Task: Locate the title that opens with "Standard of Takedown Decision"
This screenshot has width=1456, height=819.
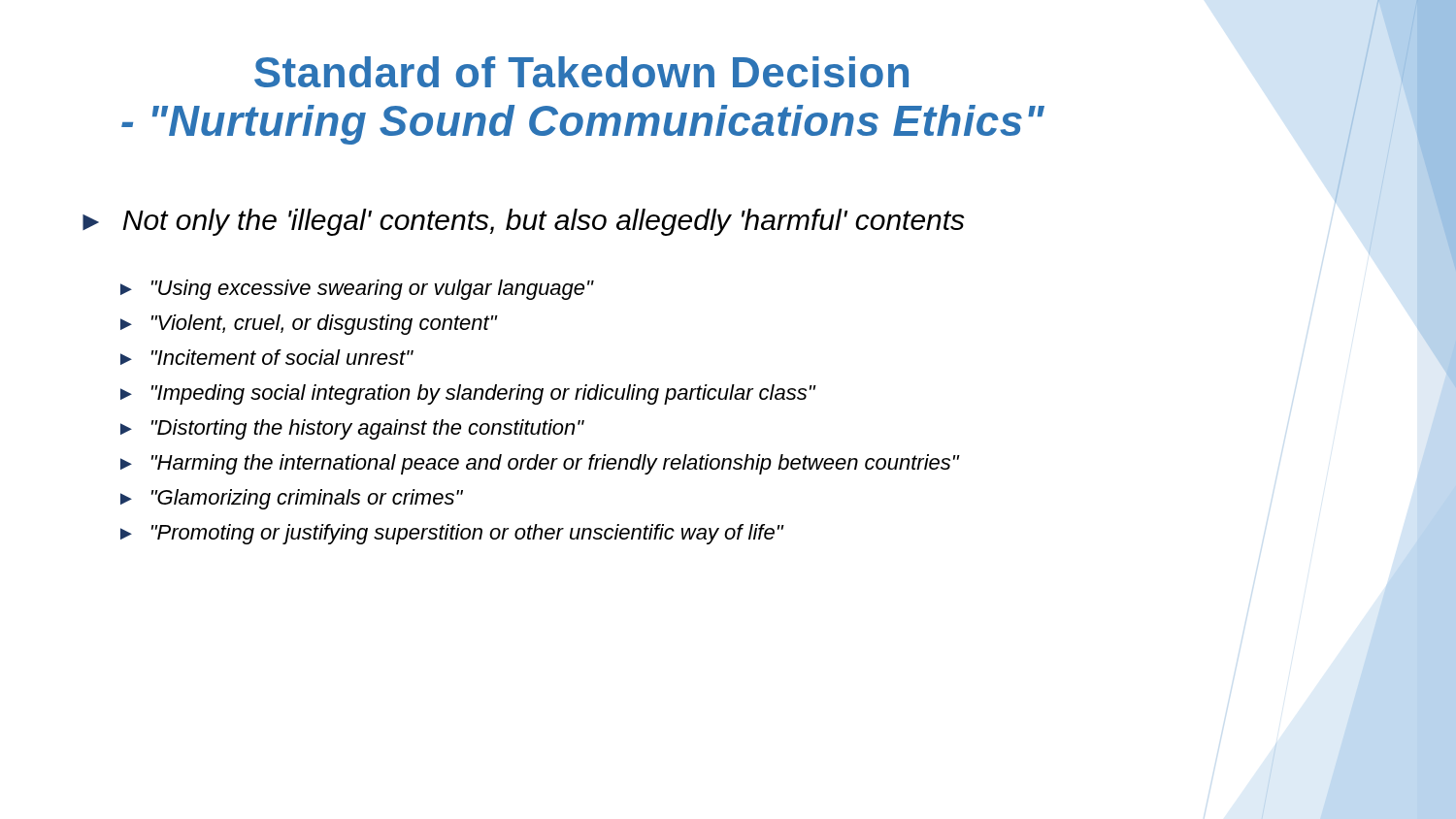Action: [582, 97]
